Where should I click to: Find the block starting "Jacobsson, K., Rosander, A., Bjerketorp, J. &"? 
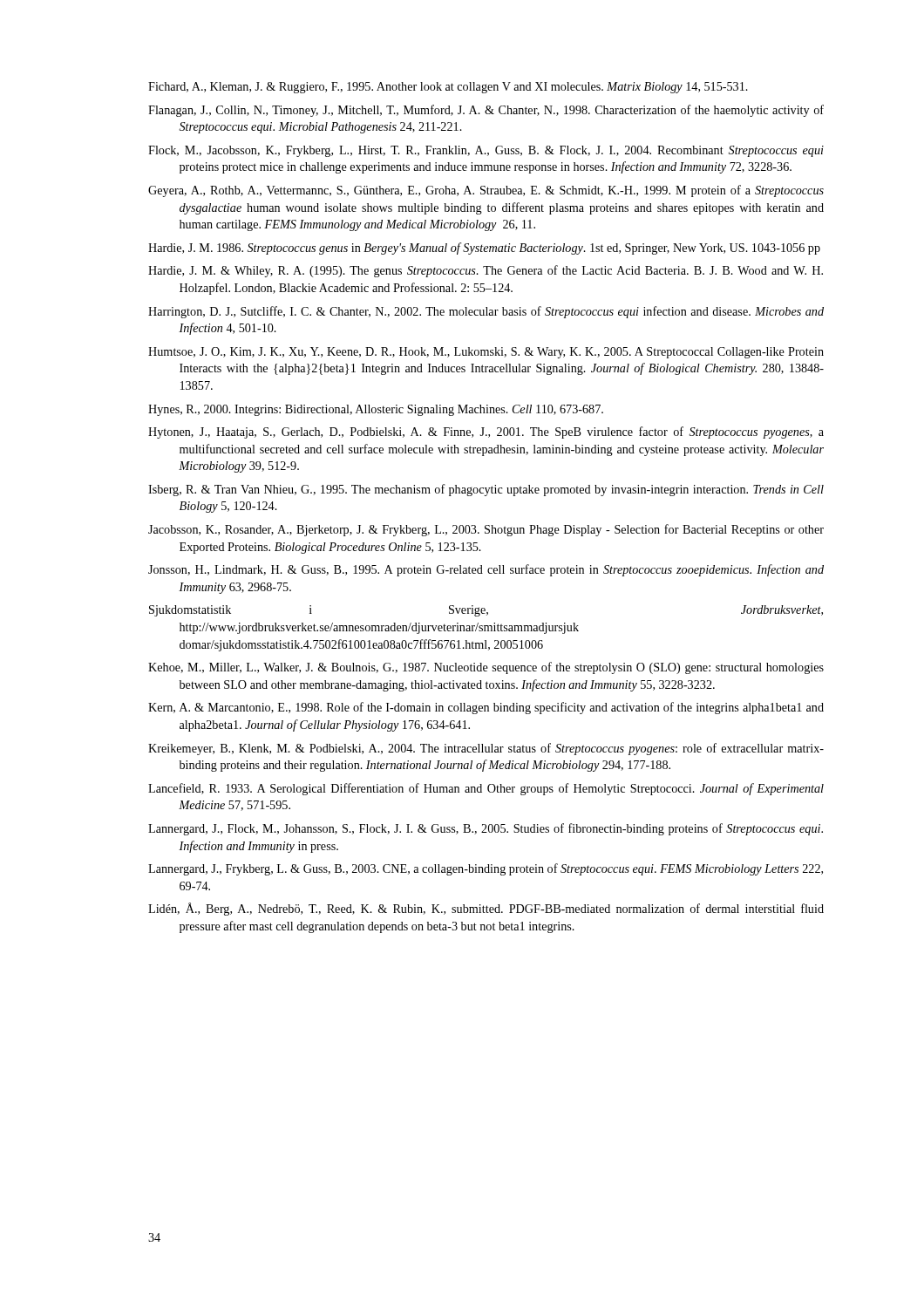[x=486, y=538]
